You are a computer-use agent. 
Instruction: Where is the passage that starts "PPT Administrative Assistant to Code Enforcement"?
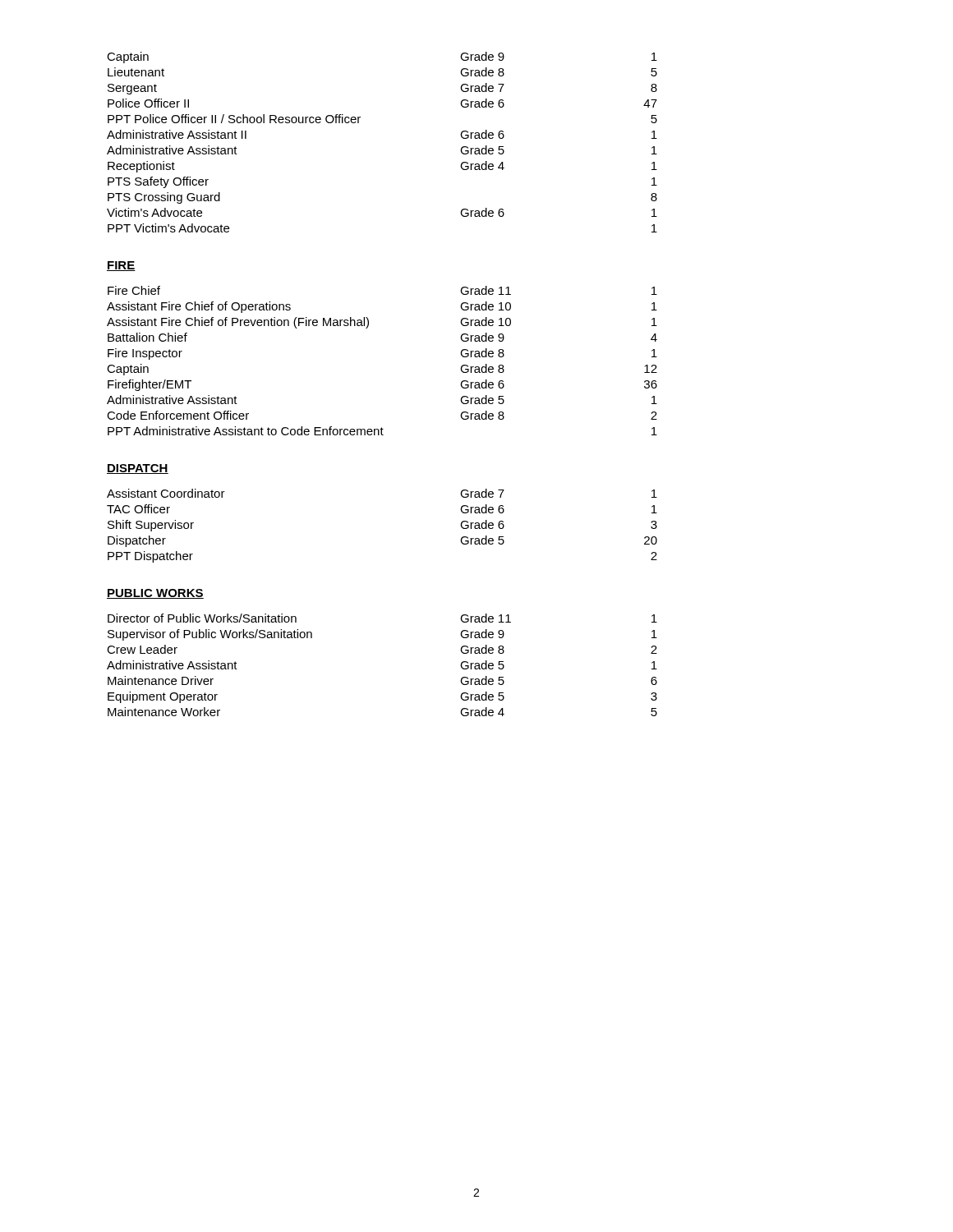pyautogui.click(x=382, y=431)
